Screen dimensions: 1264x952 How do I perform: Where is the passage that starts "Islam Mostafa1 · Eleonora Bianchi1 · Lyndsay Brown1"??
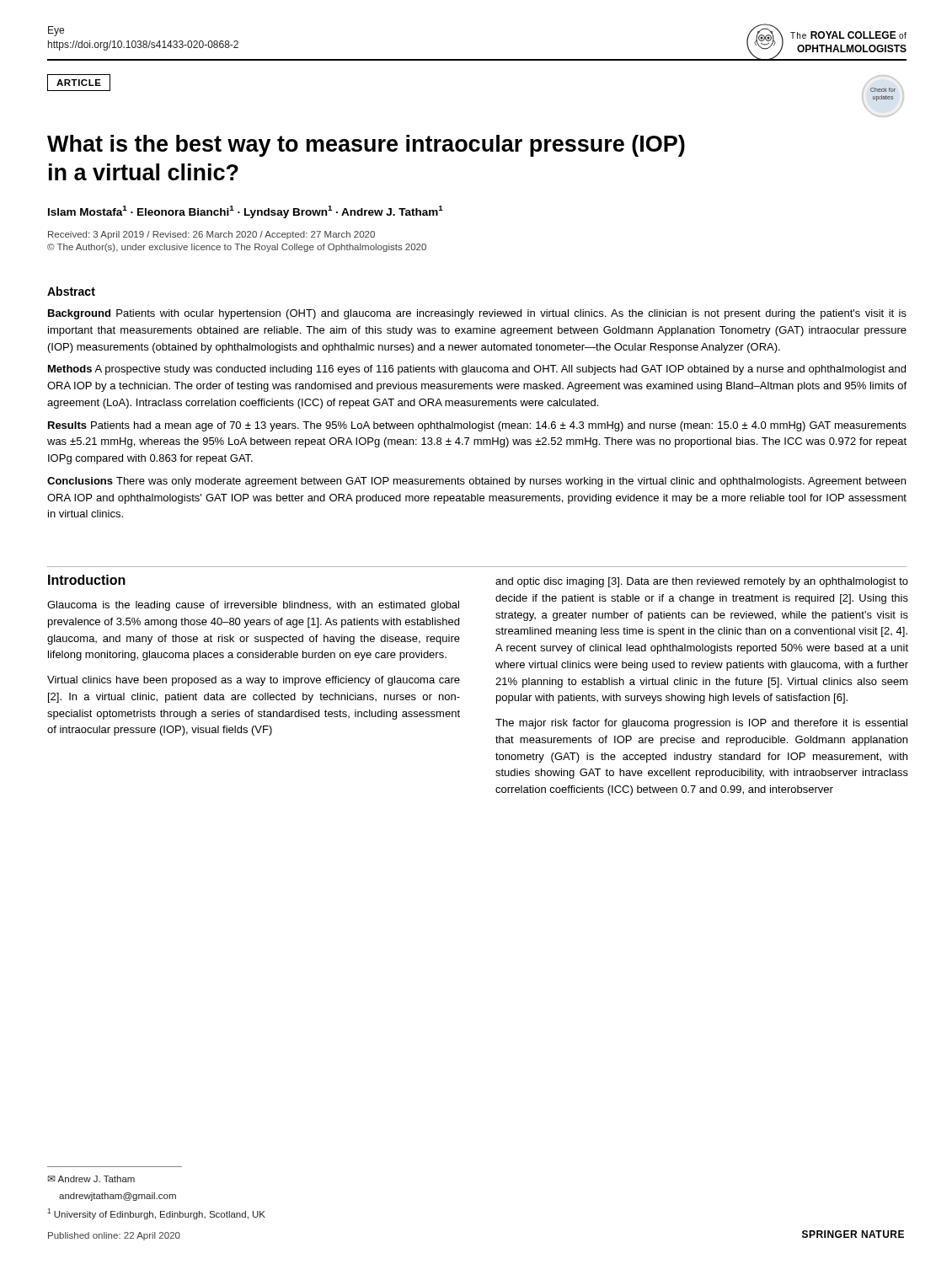tap(245, 210)
